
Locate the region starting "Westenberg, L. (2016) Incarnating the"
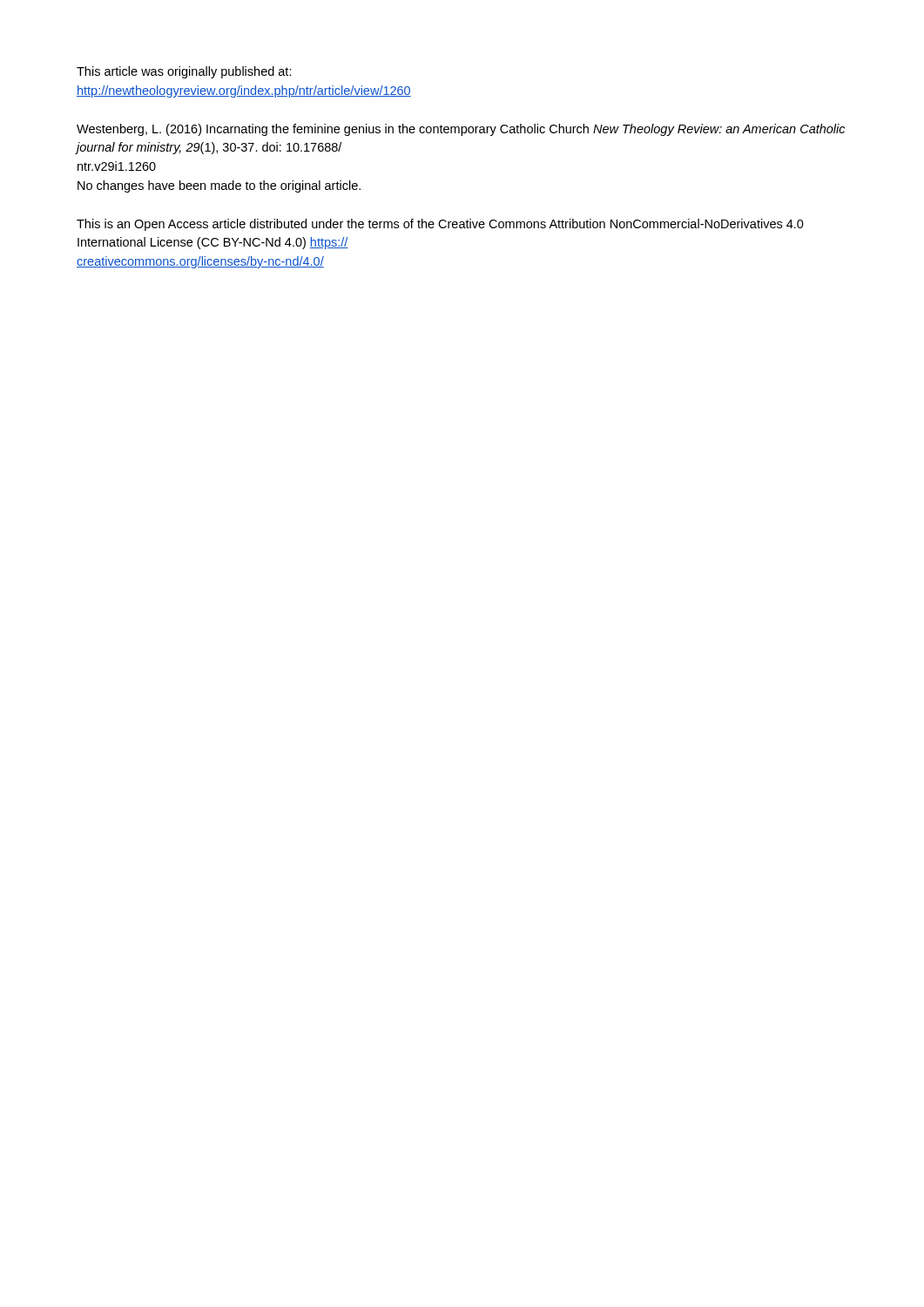461,130
